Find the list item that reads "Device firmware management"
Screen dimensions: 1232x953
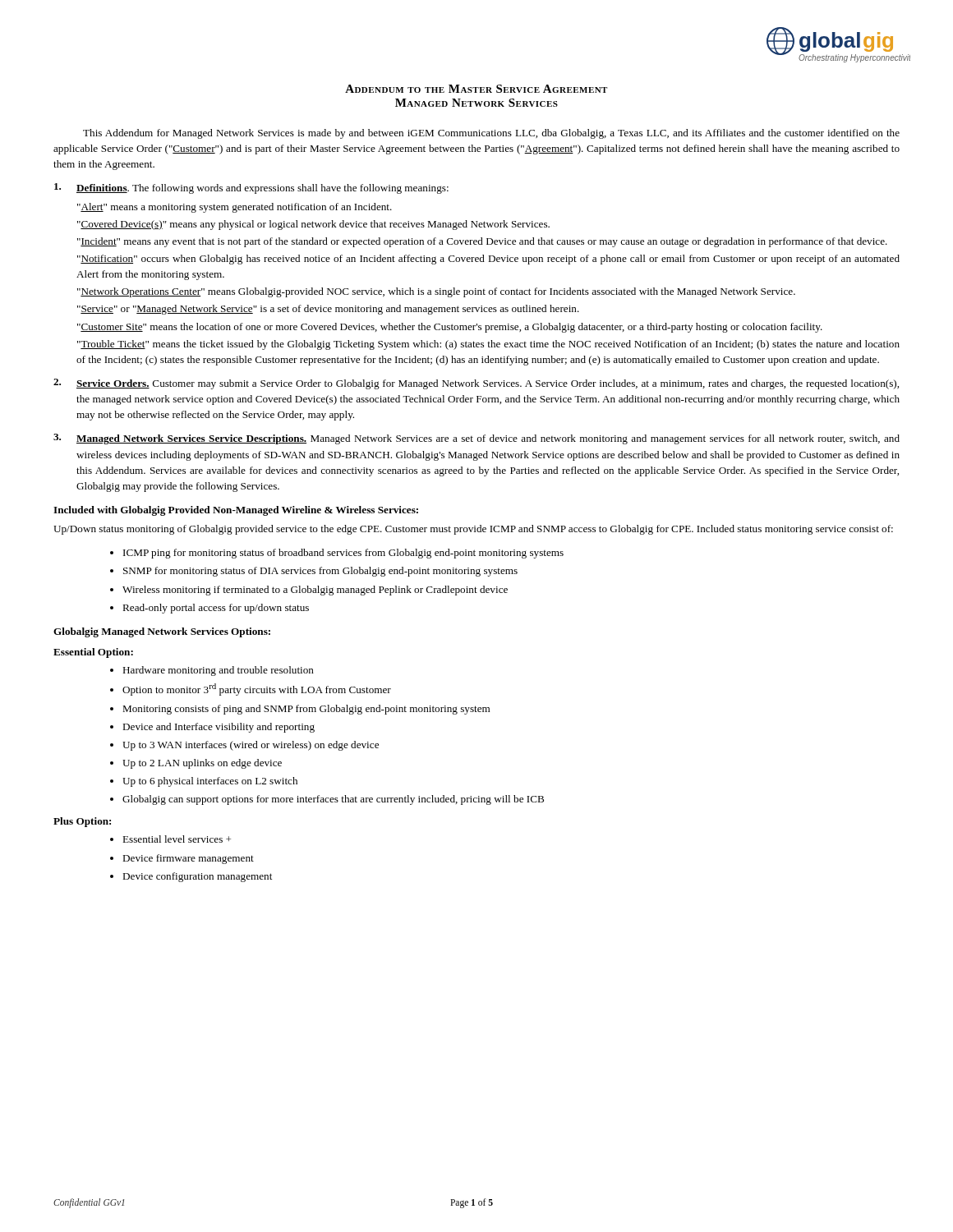click(x=188, y=858)
